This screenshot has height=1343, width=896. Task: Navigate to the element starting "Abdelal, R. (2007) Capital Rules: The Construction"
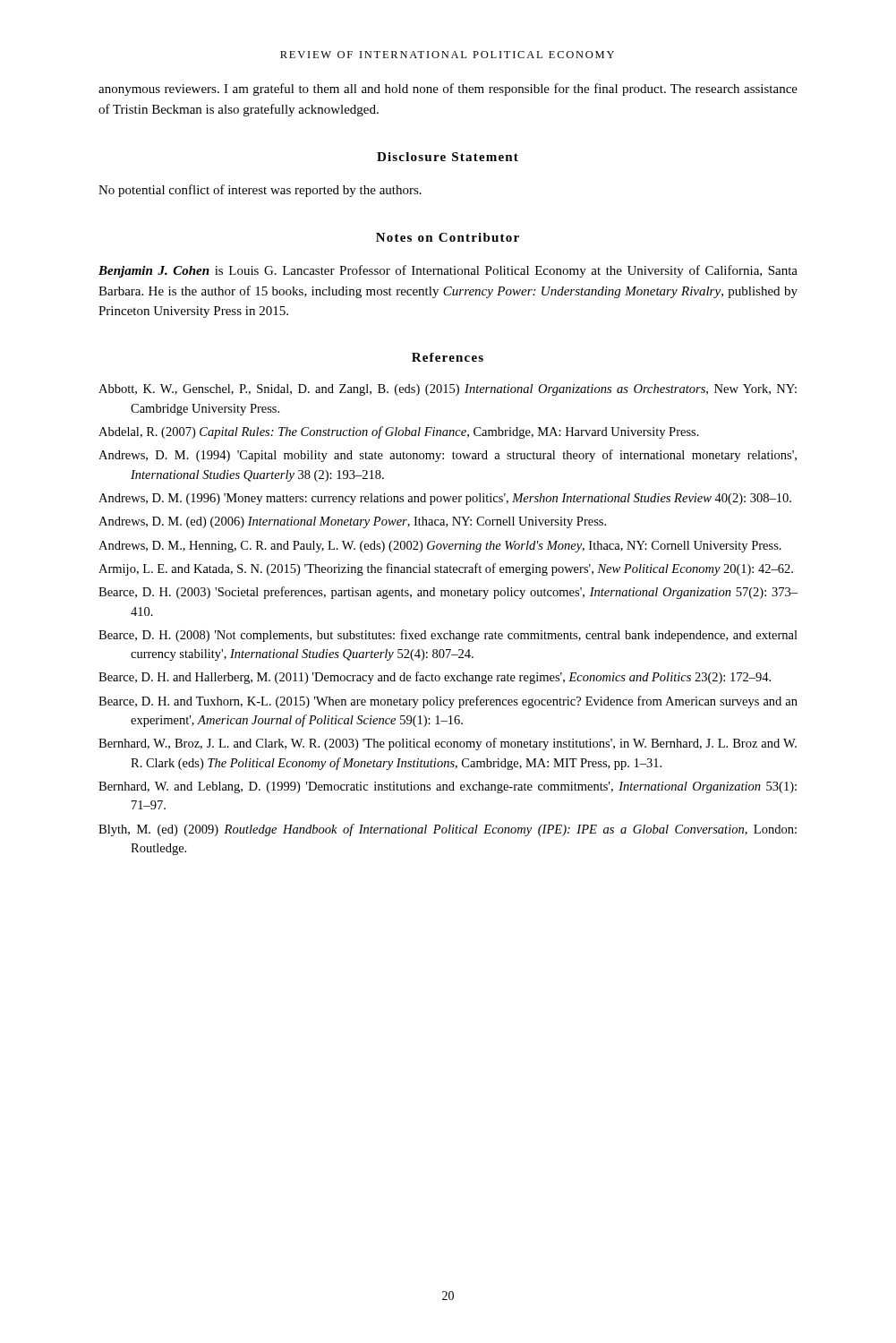[399, 432]
